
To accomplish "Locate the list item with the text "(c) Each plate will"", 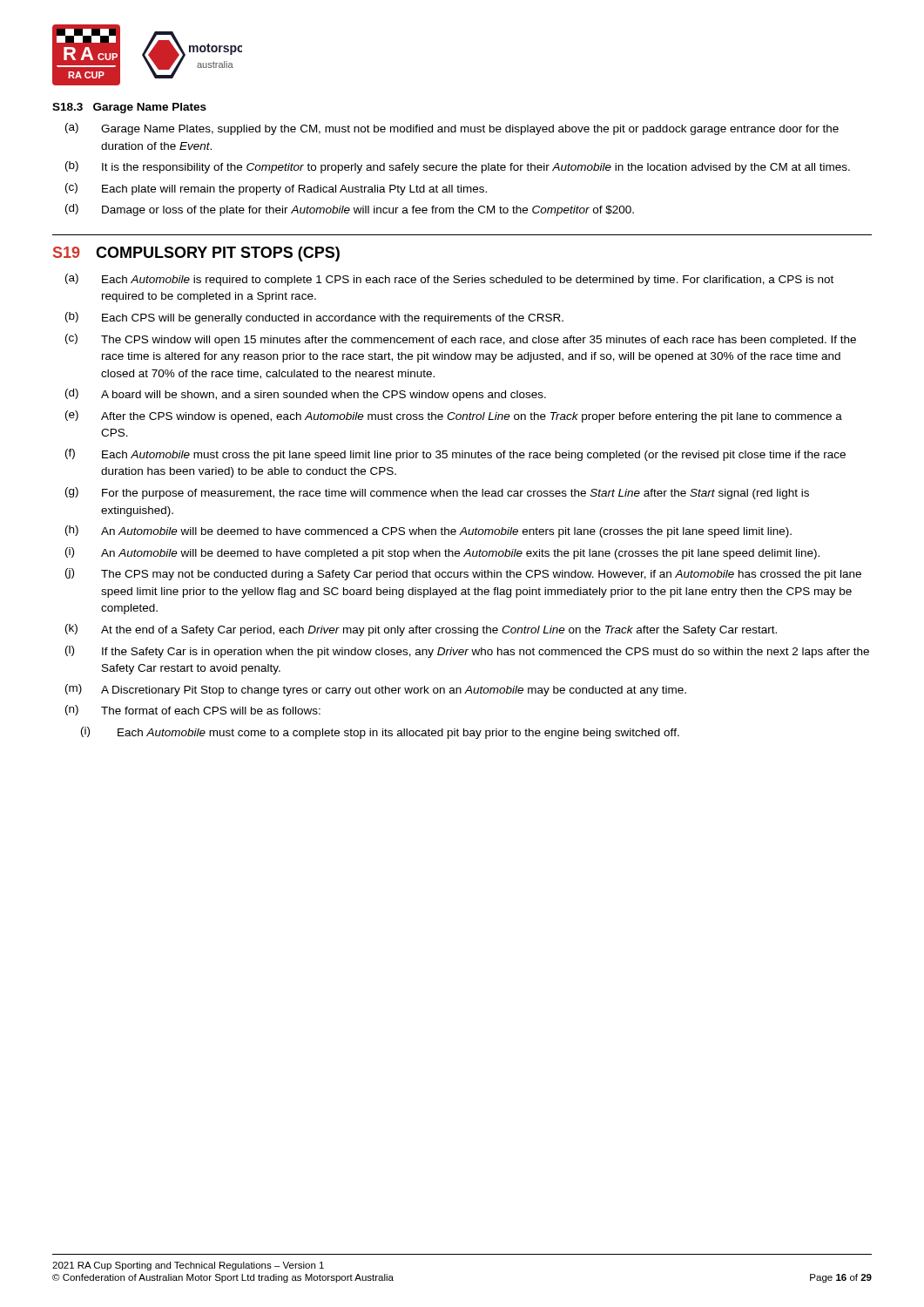I will (x=462, y=189).
